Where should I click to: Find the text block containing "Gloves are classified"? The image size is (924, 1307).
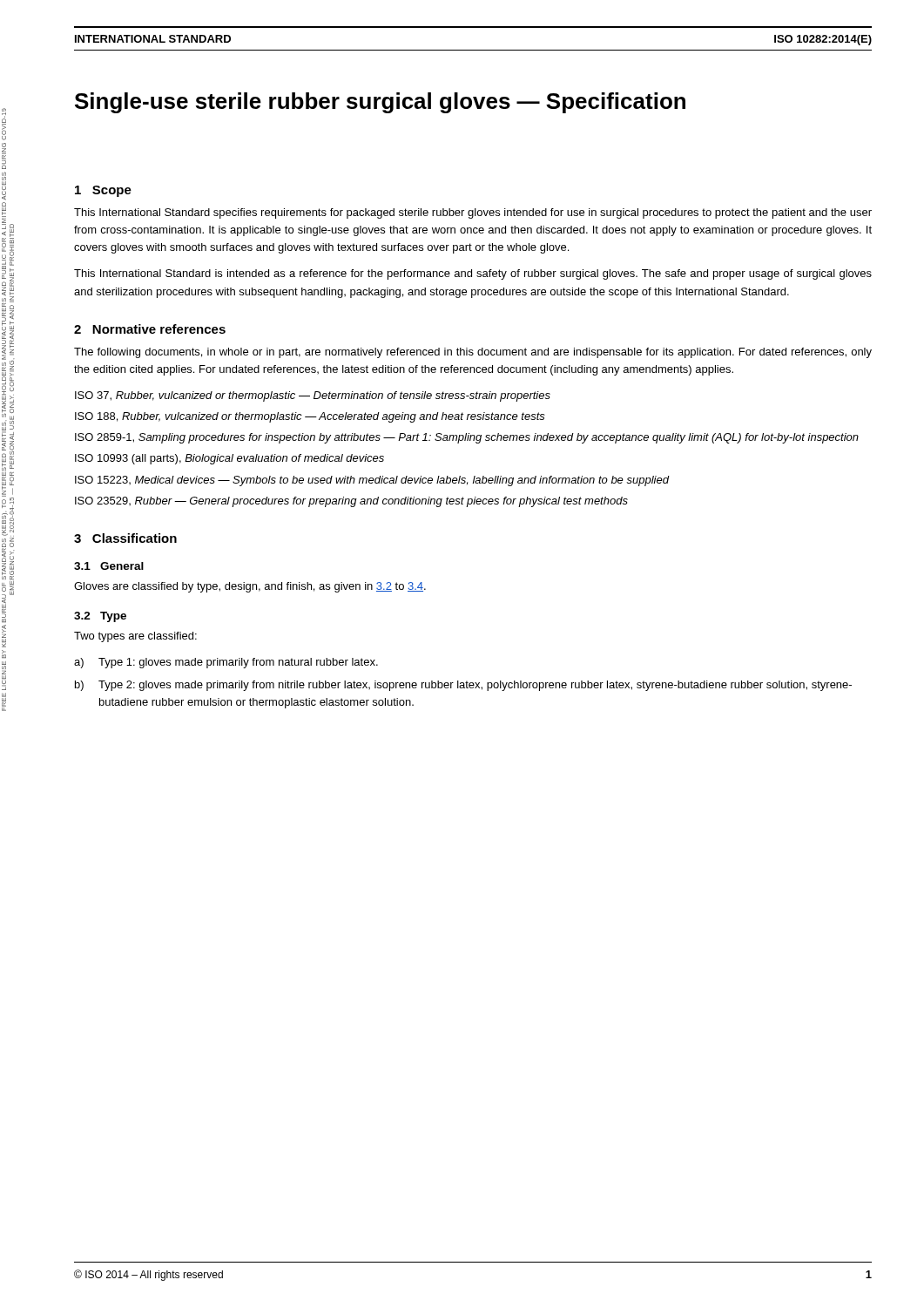(250, 586)
